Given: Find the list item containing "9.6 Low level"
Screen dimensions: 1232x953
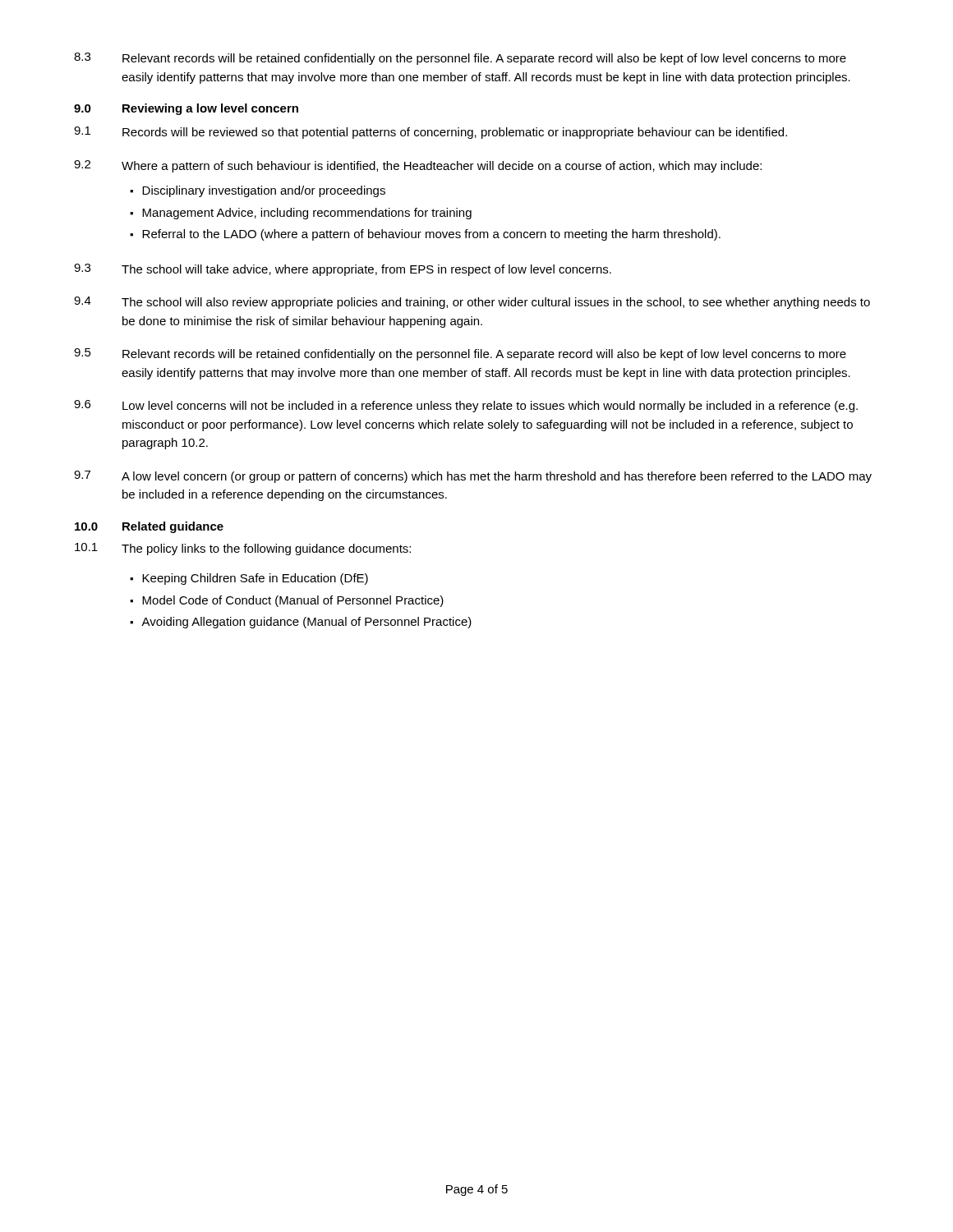Looking at the screenshot, I should coord(476,424).
